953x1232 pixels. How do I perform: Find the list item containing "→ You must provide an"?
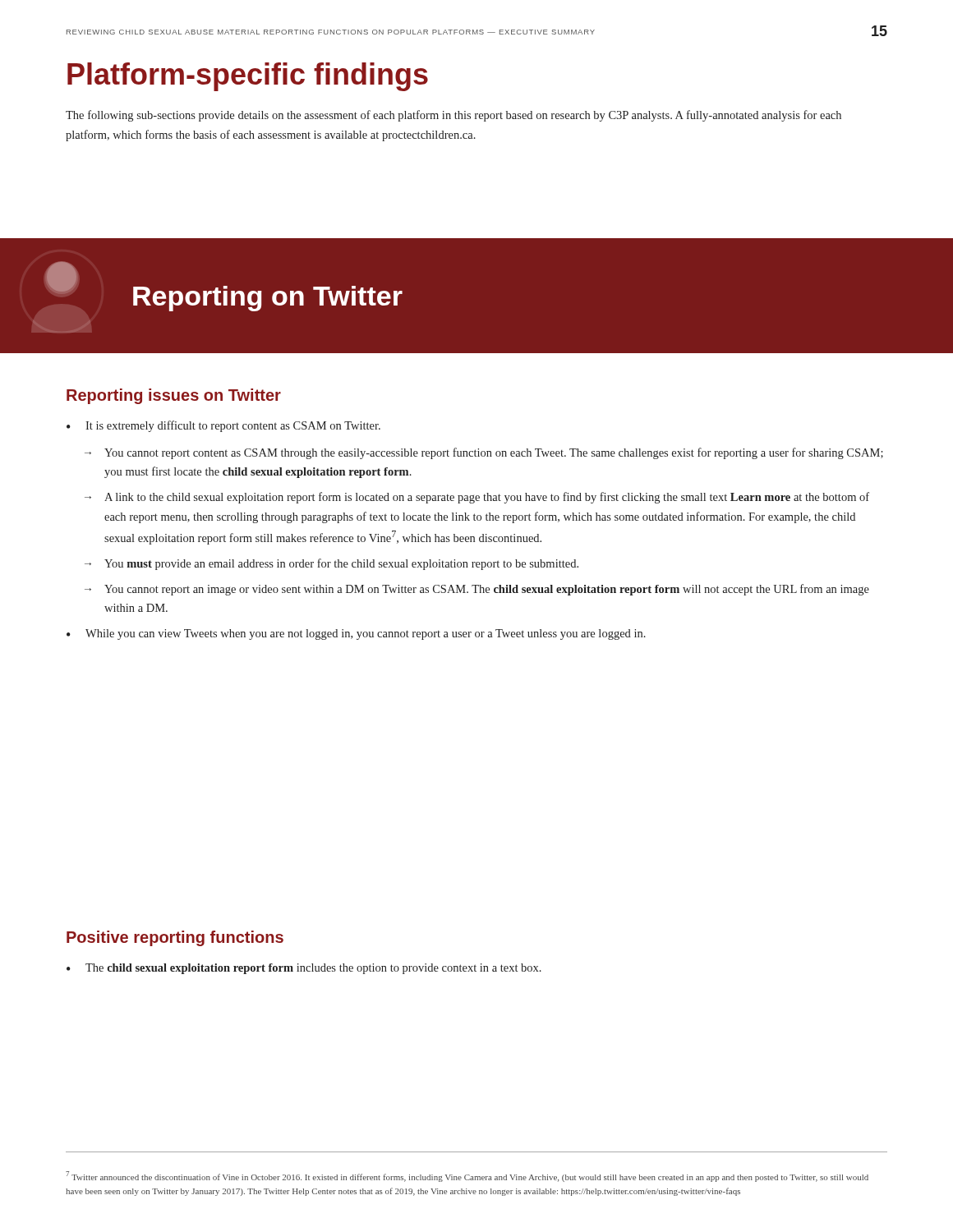(x=485, y=564)
